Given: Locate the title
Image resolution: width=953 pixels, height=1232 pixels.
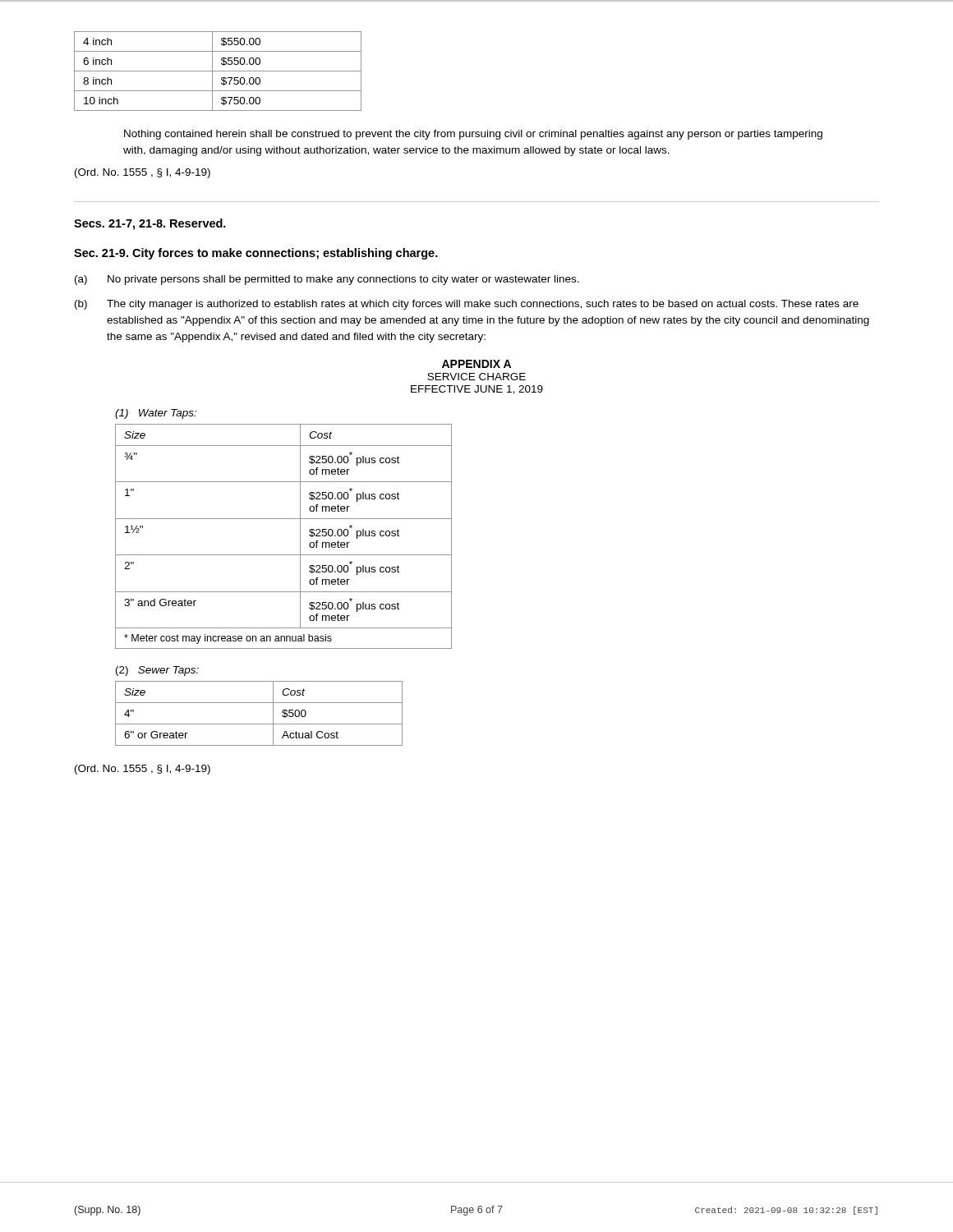Looking at the screenshot, I should 476,376.
